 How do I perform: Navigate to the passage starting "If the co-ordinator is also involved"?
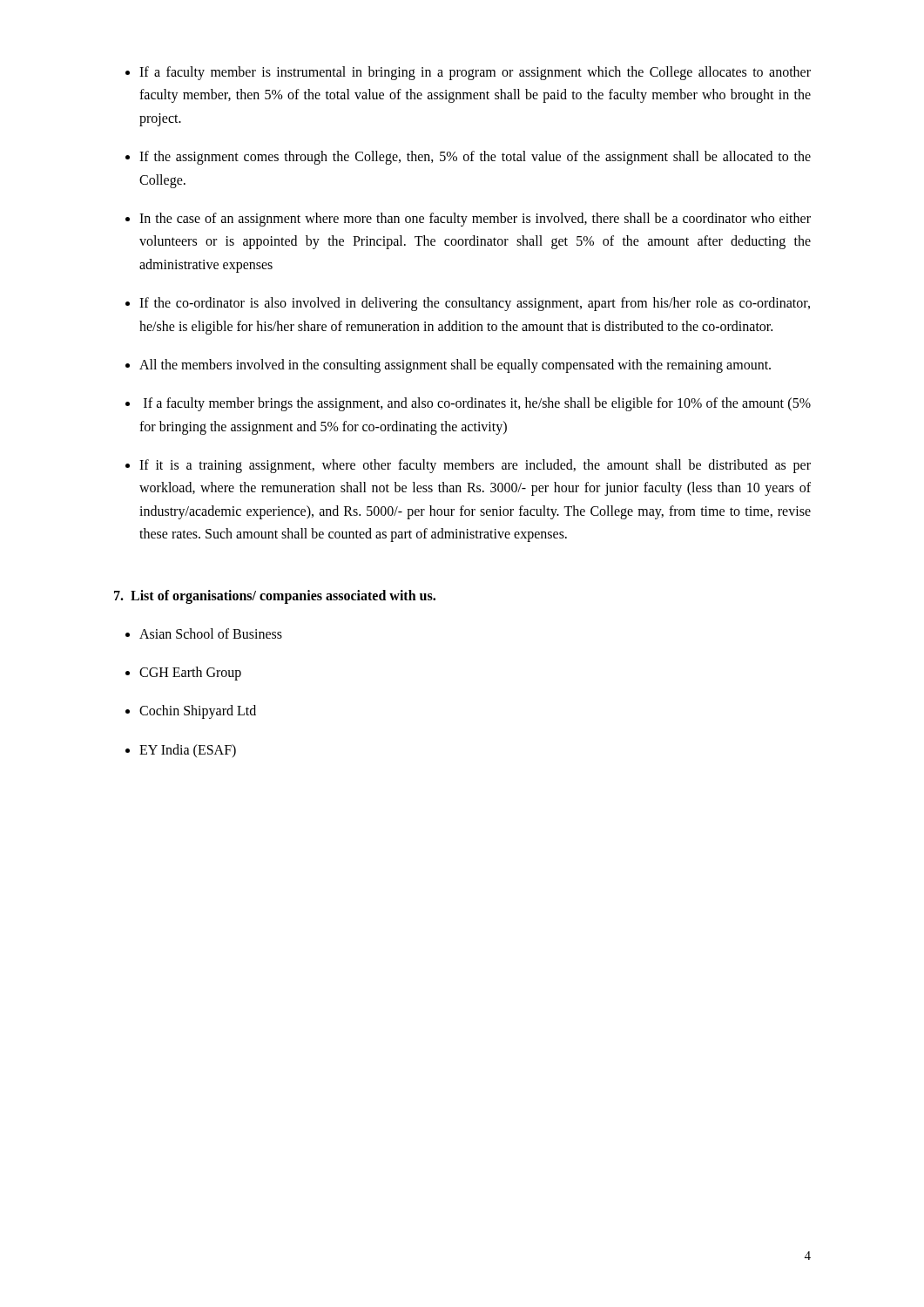475,315
